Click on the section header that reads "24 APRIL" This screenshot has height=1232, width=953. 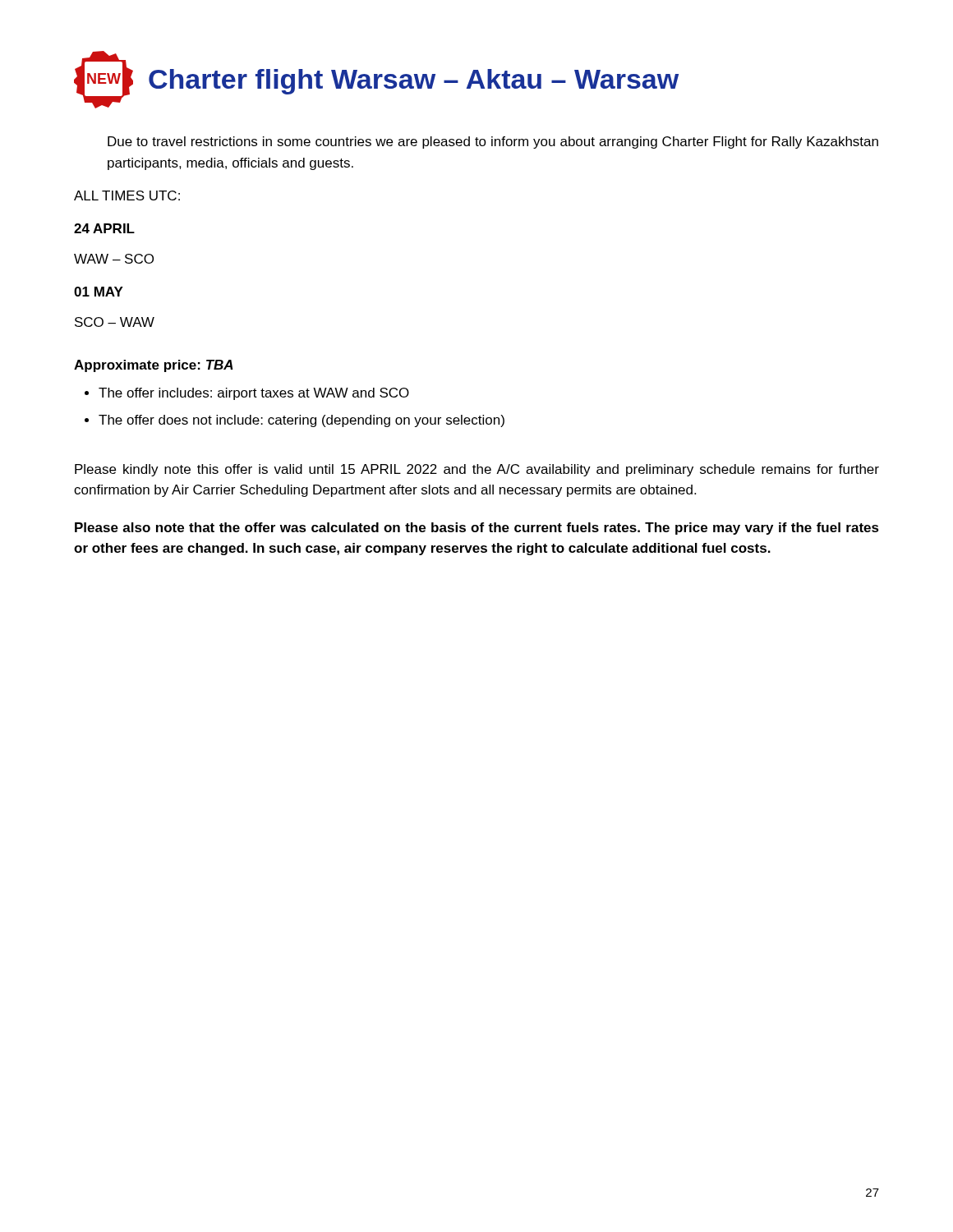(104, 228)
